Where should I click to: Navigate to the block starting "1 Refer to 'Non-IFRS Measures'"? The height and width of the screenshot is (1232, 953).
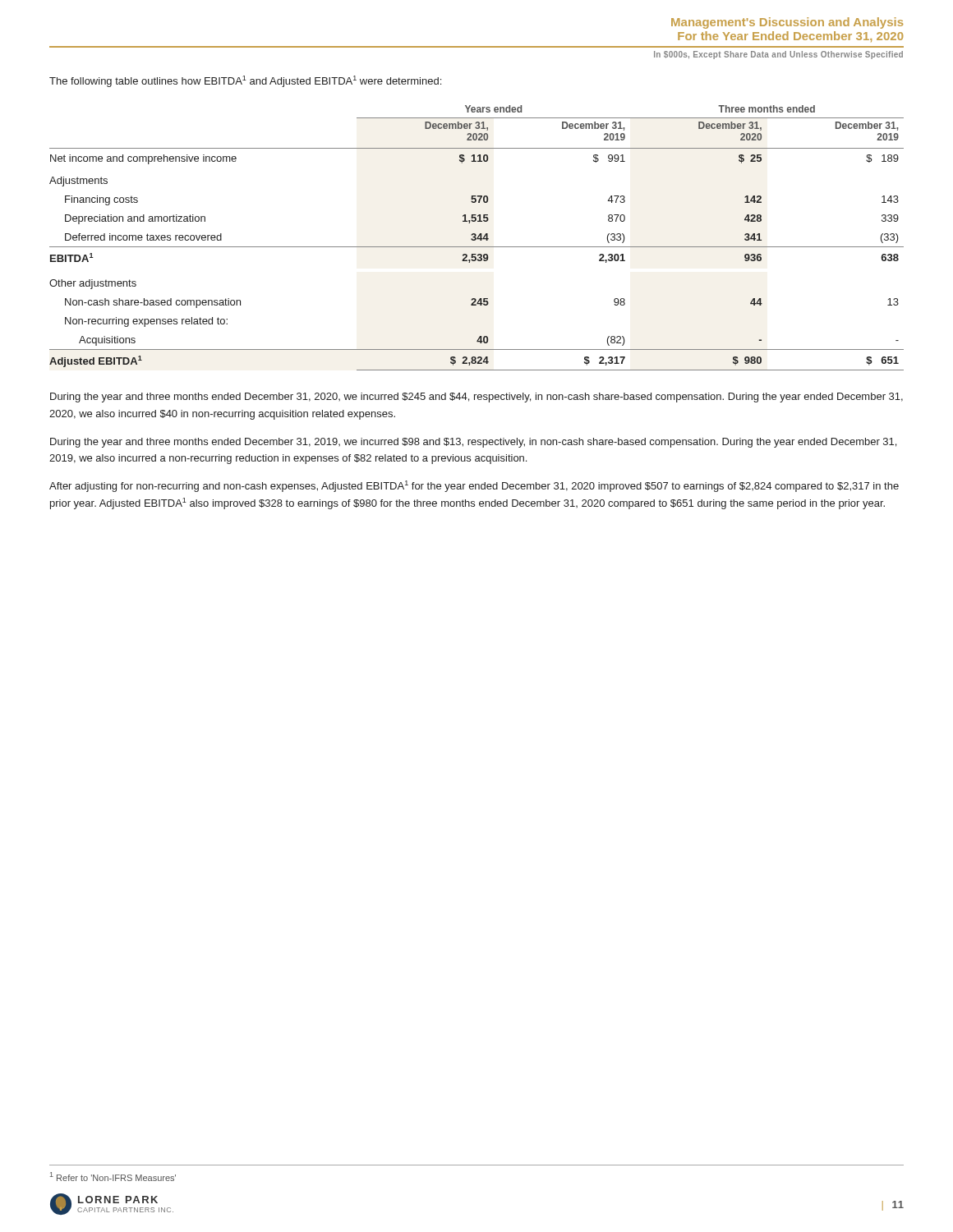pyautogui.click(x=113, y=1177)
